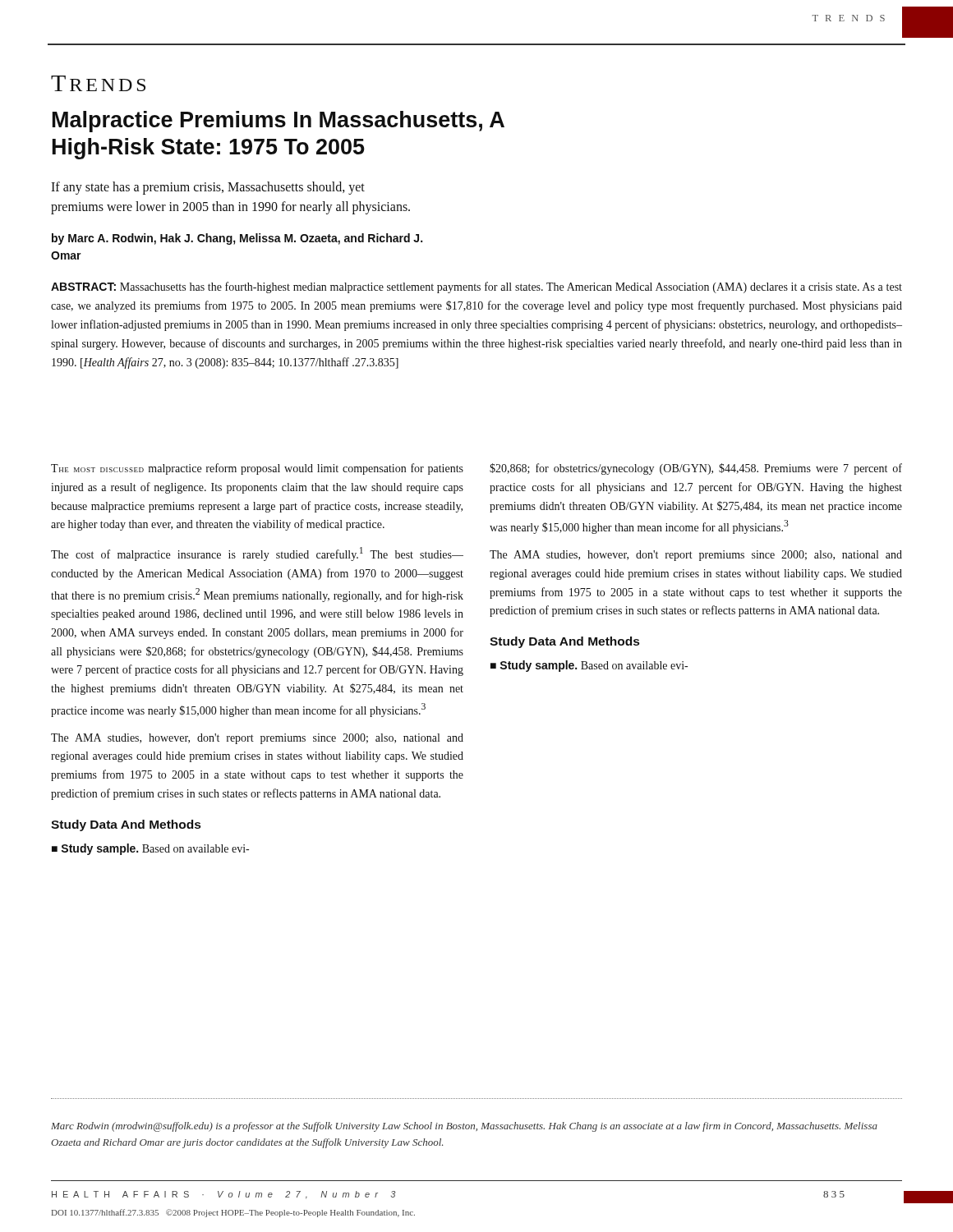Click on the text block that says "by Marc A. Rodwin, Hak"
953x1232 pixels.
(237, 241)
